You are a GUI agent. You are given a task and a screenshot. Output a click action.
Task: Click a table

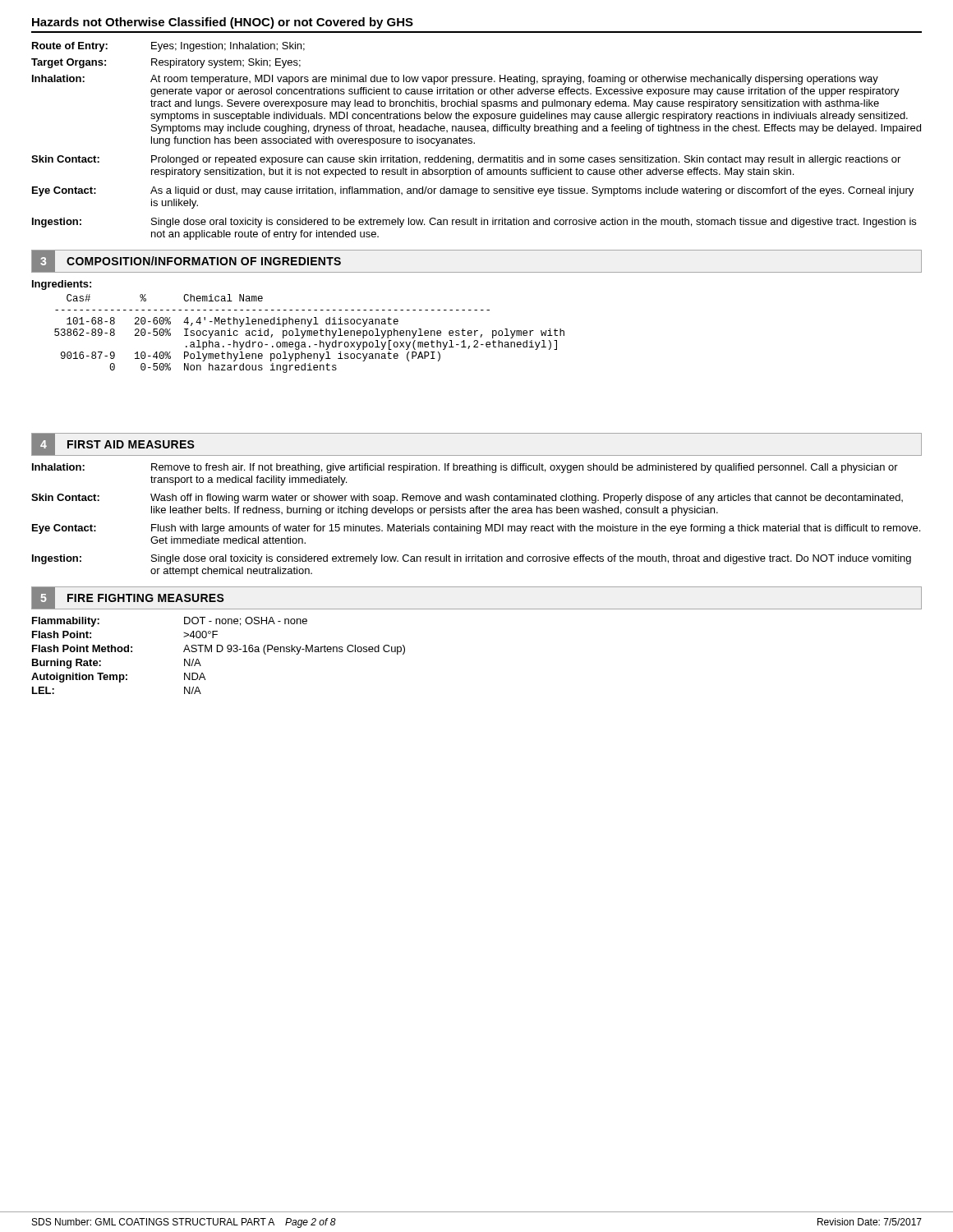click(485, 333)
